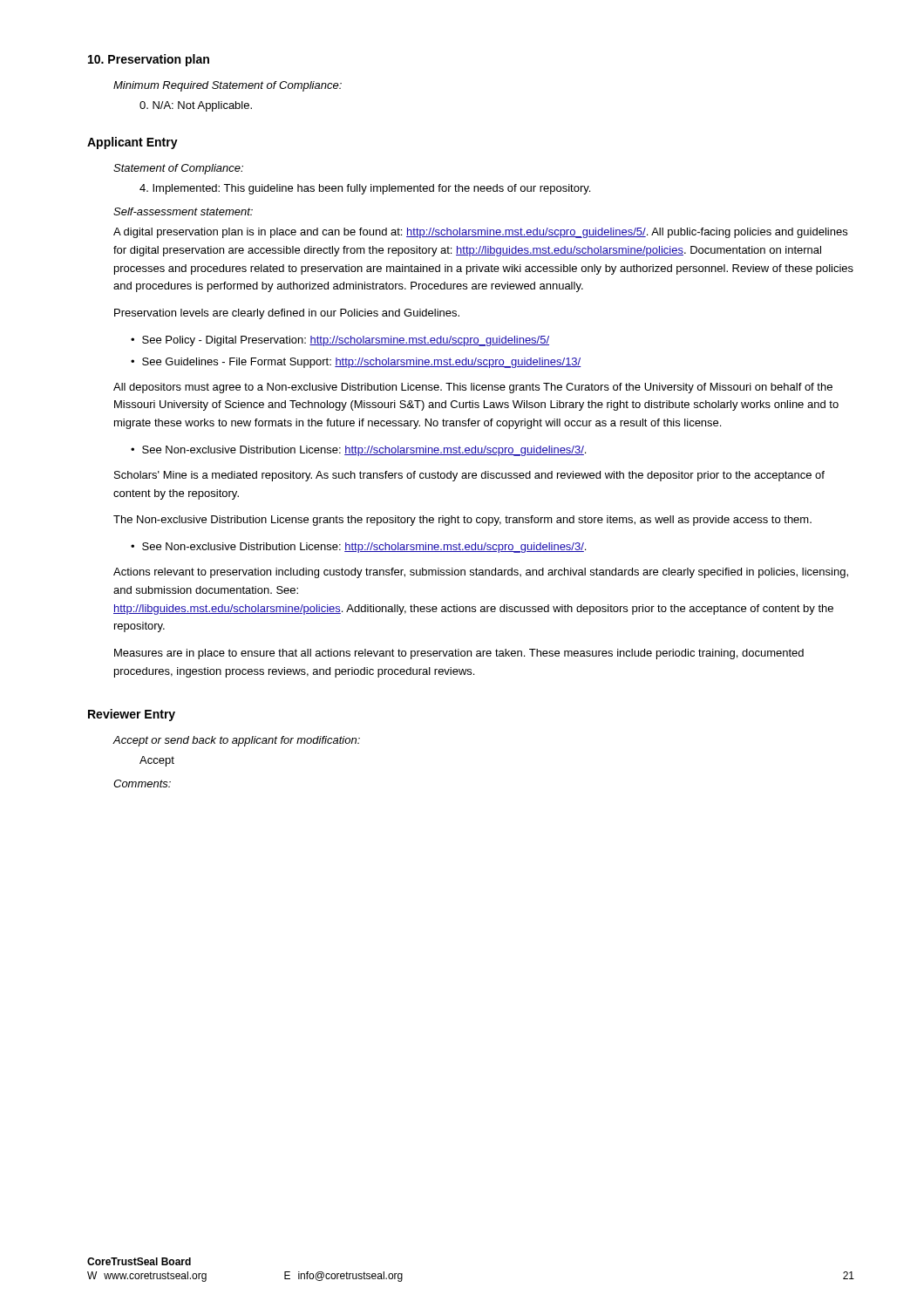Click on the text block containing "Preservation levels are clearly defined in our Policies"
The height and width of the screenshot is (1308, 924).
[x=287, y=313]
